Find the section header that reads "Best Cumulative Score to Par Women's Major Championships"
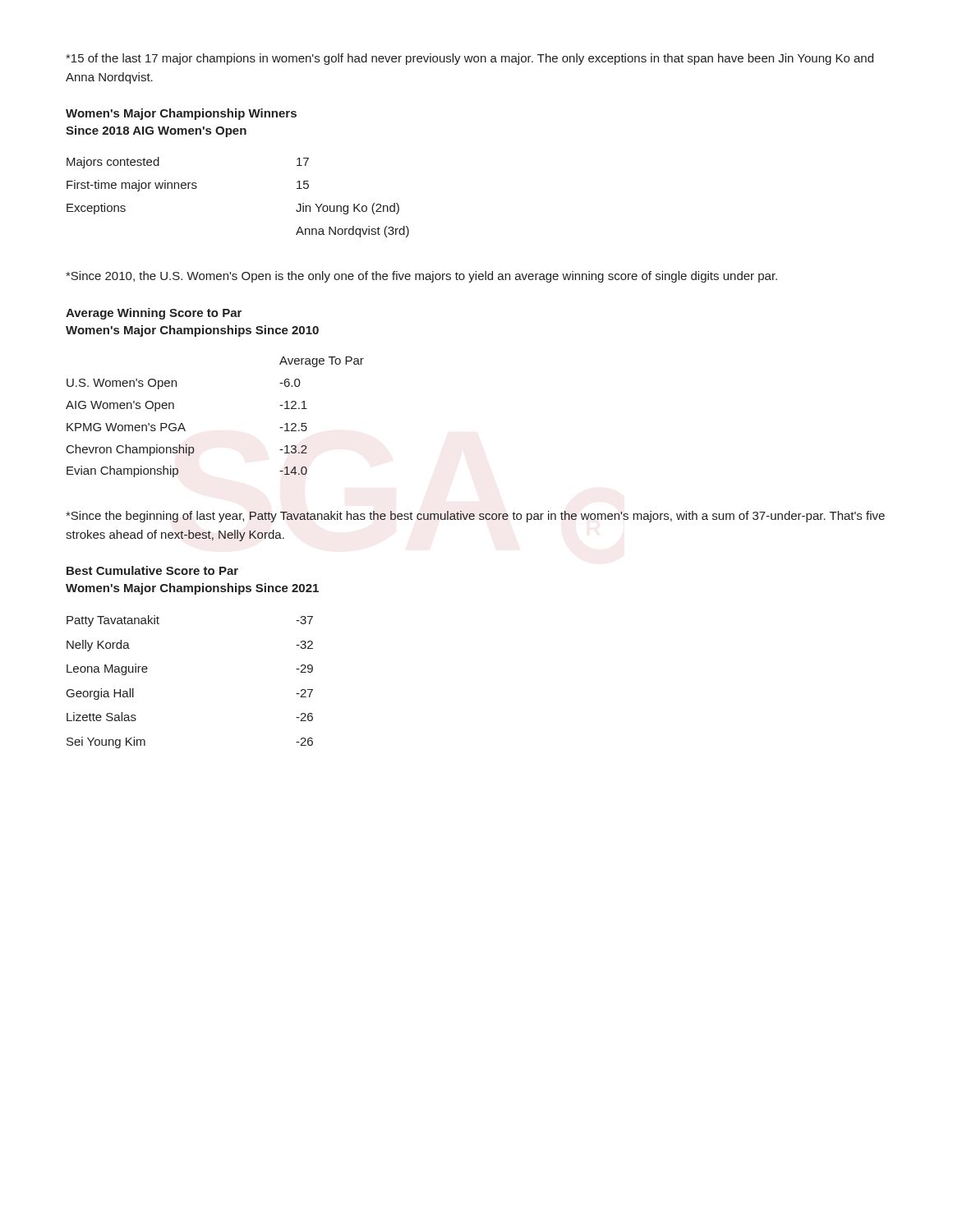953x1232 pixels. click(x=192, y=579)
